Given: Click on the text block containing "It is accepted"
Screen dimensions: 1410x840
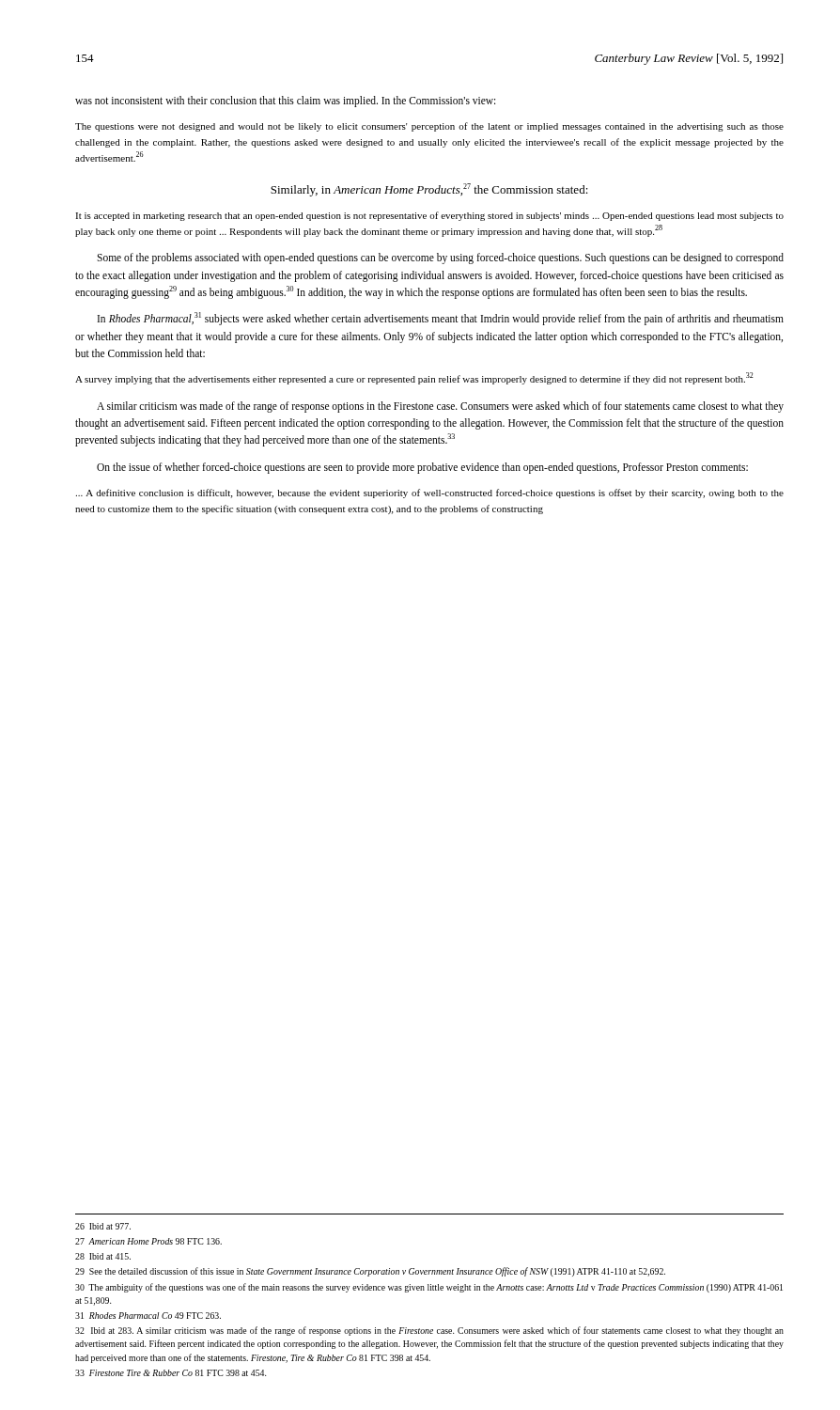Looking at the screenshot, I should point(429,223).
